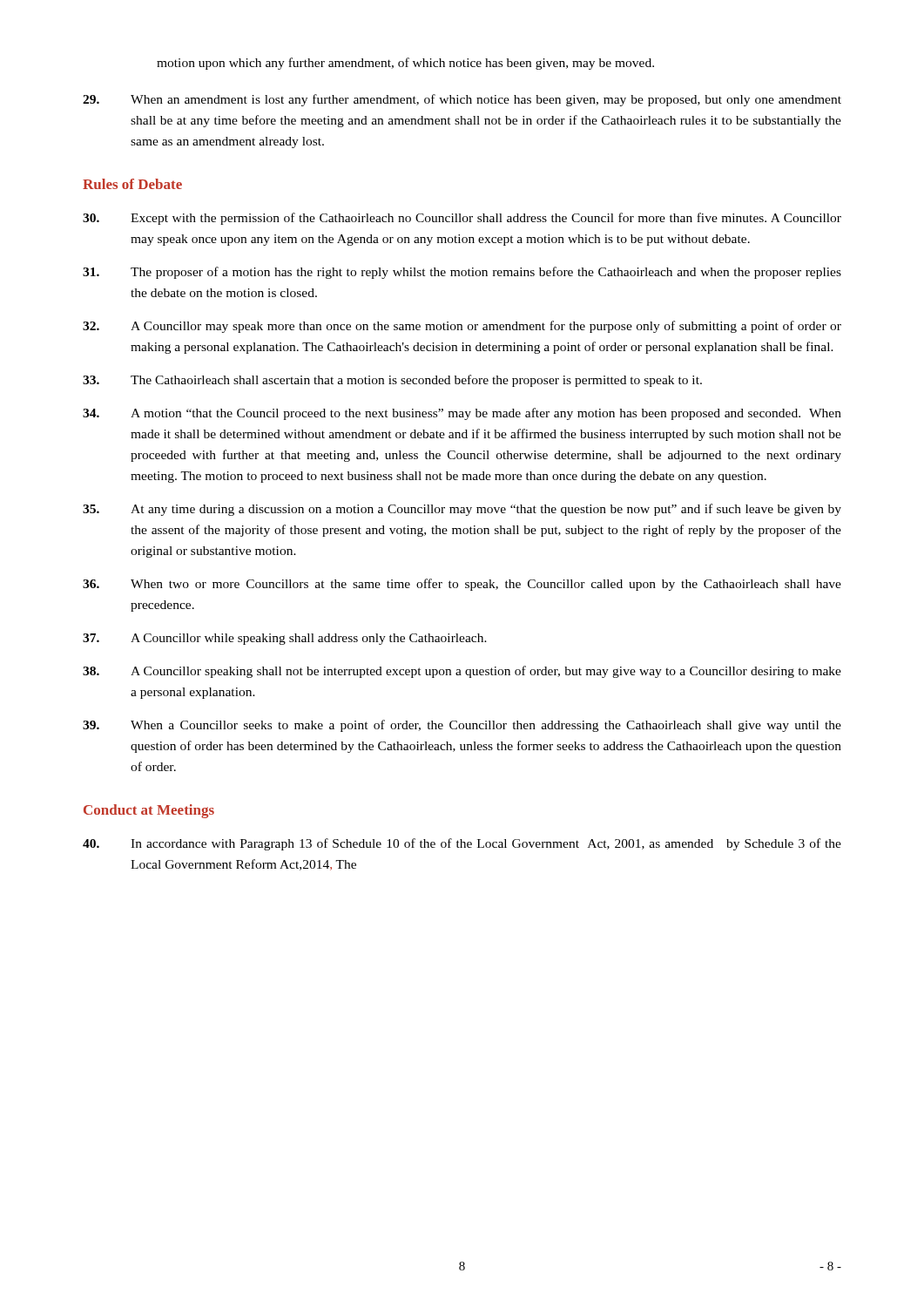
Task: Navigate to the text starting "40. In accordance with Paragraph 13 of"
Action: click(x=462, y=854)
